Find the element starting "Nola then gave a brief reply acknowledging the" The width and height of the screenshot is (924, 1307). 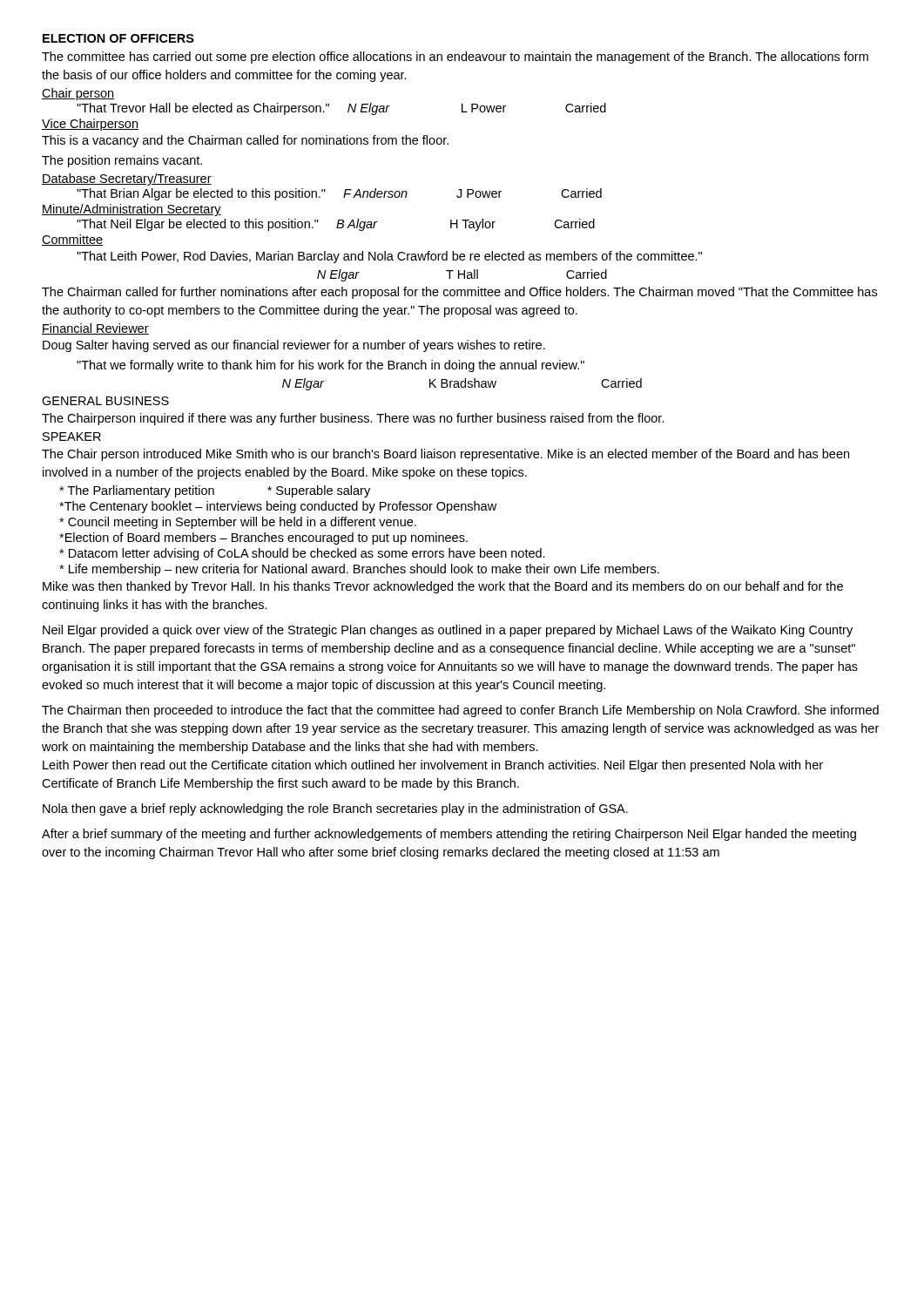tap(335, 809)
